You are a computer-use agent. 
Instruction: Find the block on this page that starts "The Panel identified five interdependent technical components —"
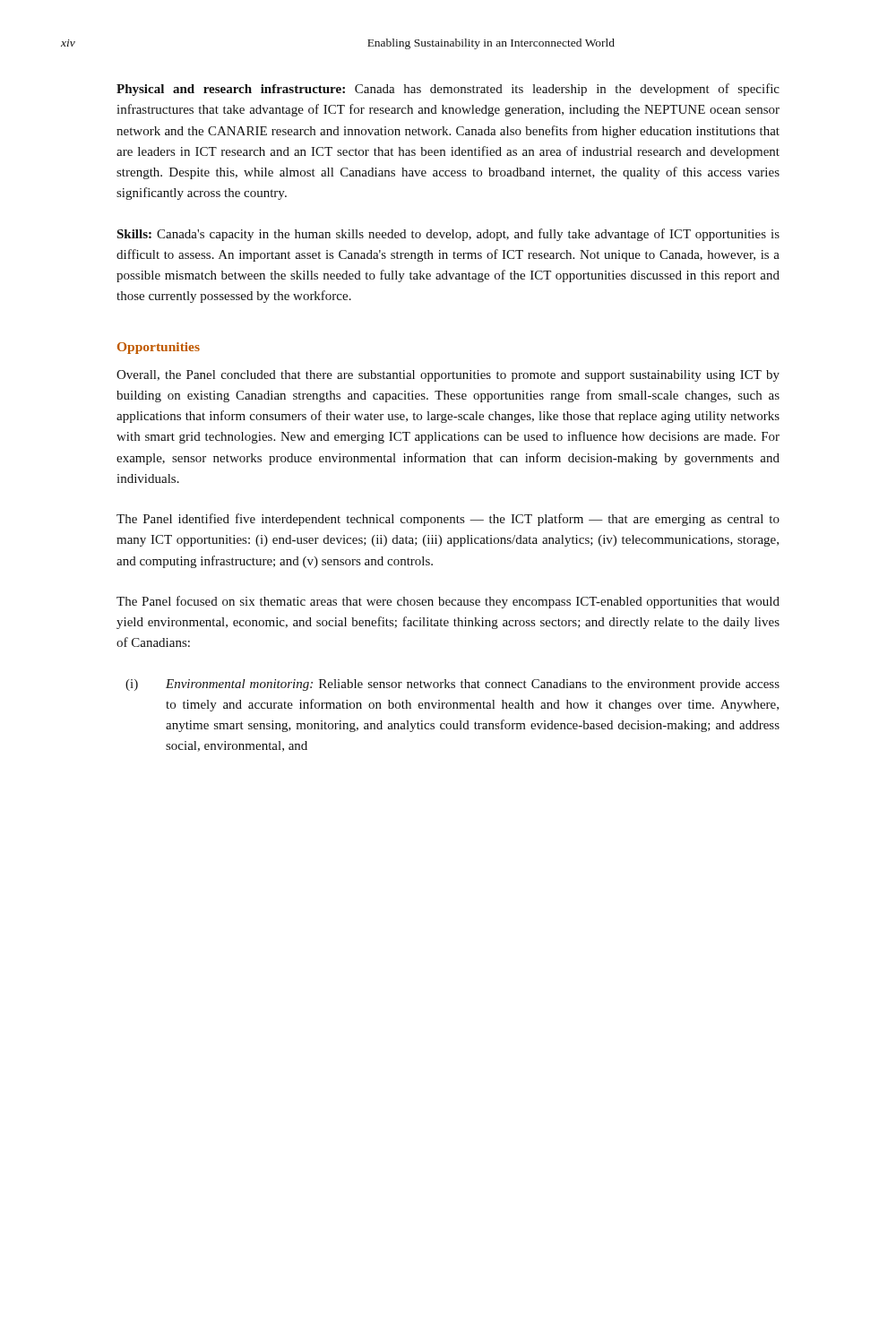pos(448,540)
